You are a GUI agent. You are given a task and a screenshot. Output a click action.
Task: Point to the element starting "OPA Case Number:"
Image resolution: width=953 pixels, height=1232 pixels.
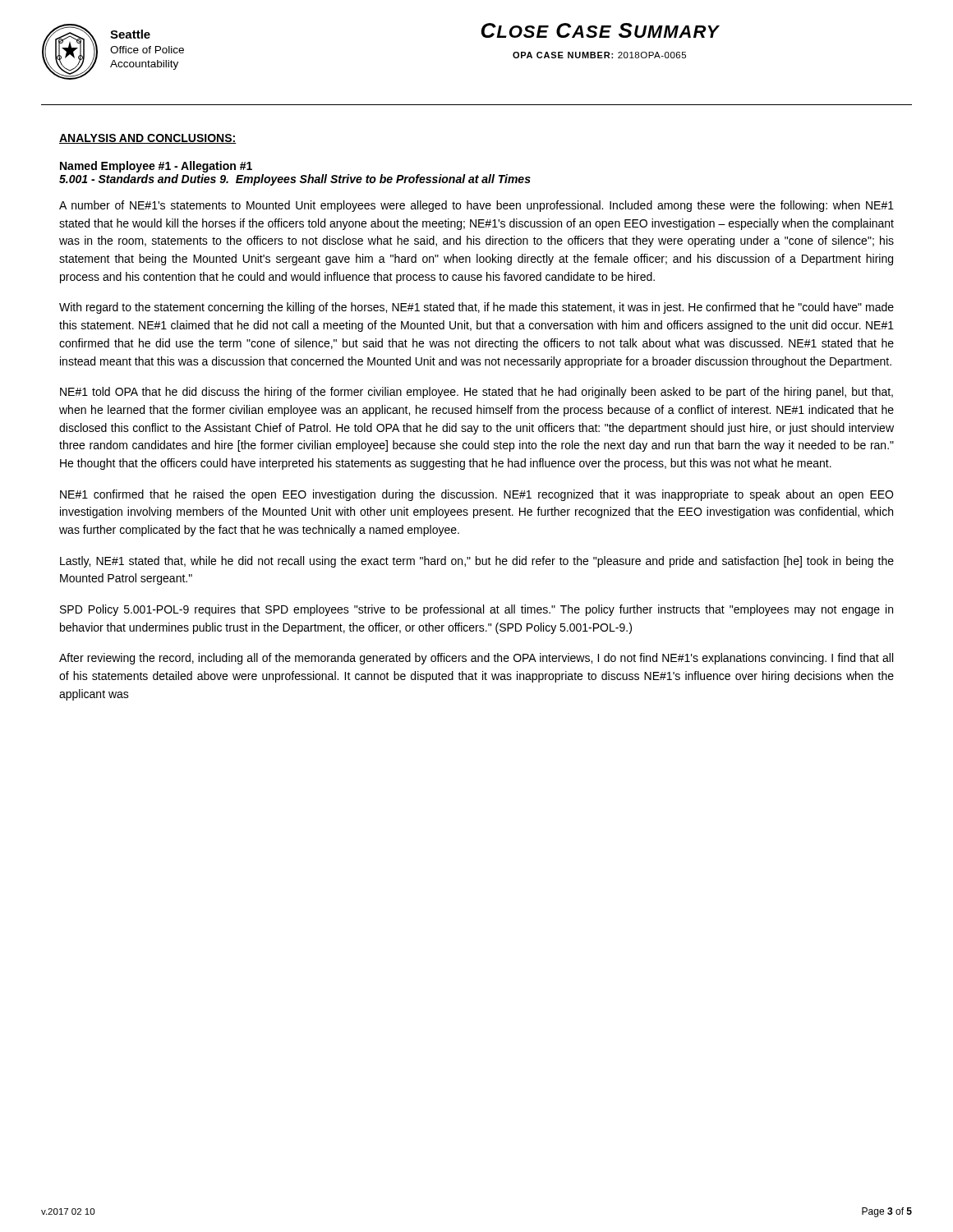tap(600, 55)
